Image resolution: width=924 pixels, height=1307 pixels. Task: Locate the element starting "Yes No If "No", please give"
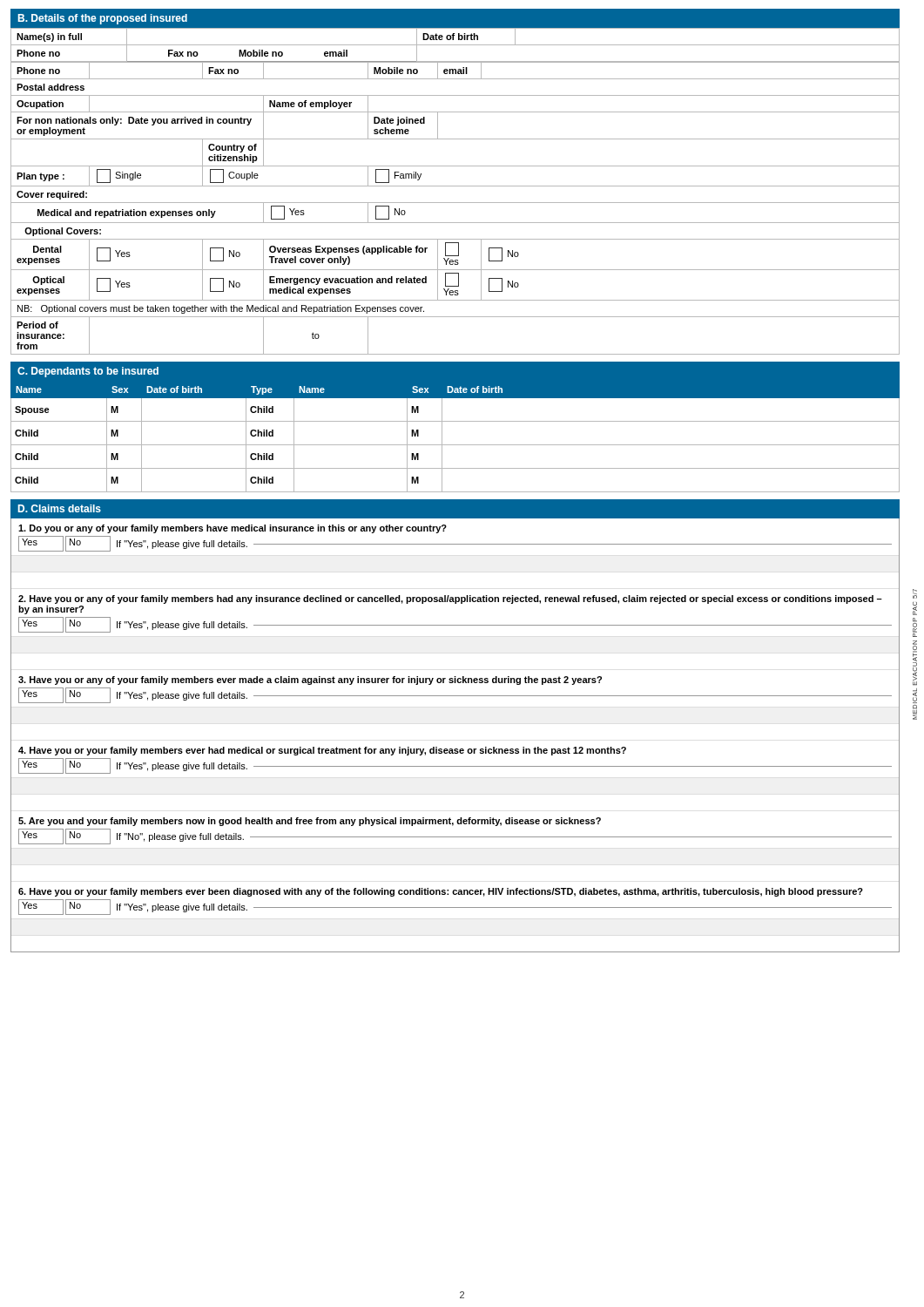[x=455, y=836]
